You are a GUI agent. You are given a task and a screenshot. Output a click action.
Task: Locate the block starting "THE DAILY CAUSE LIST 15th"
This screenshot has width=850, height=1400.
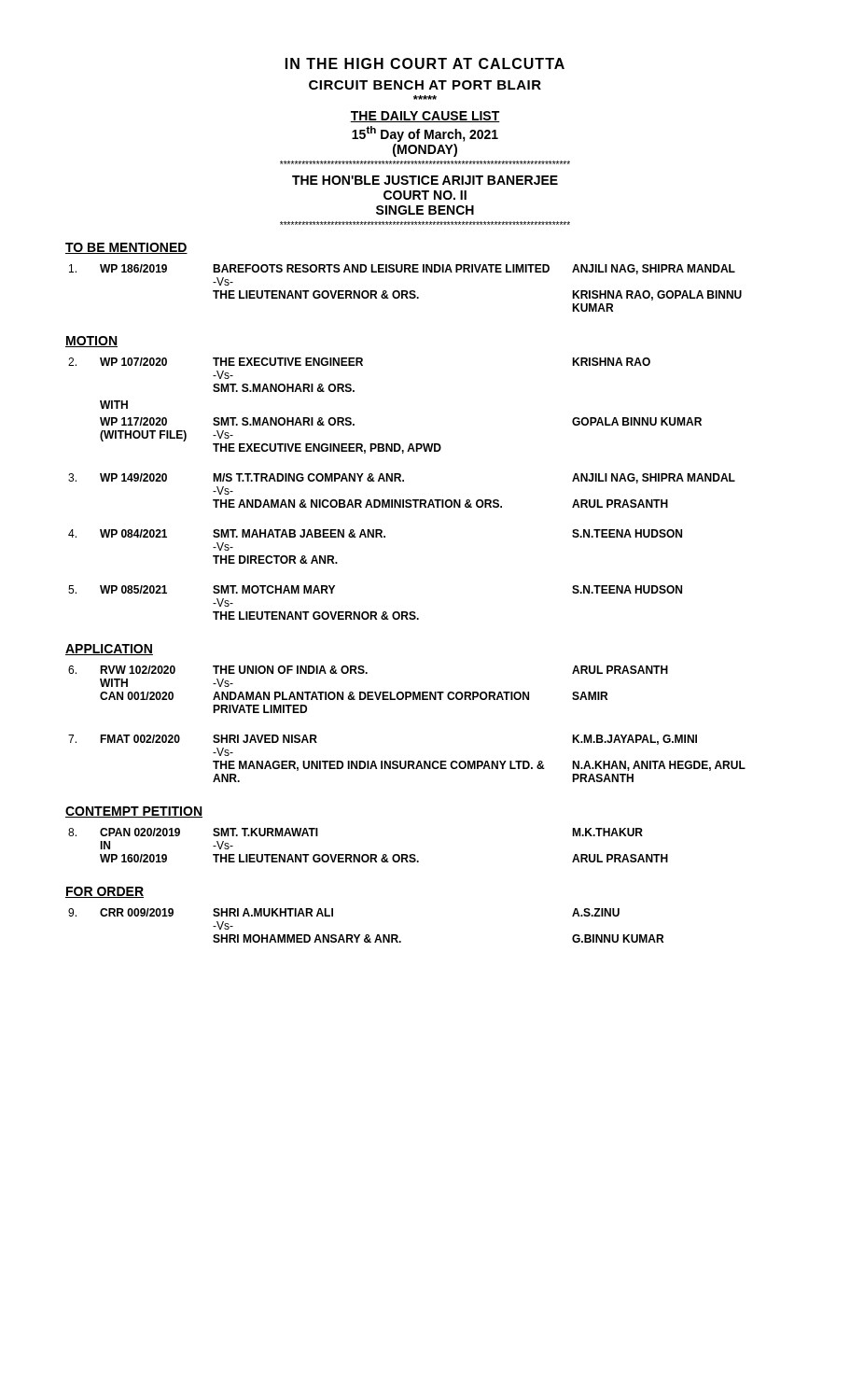tap(425, 132)
